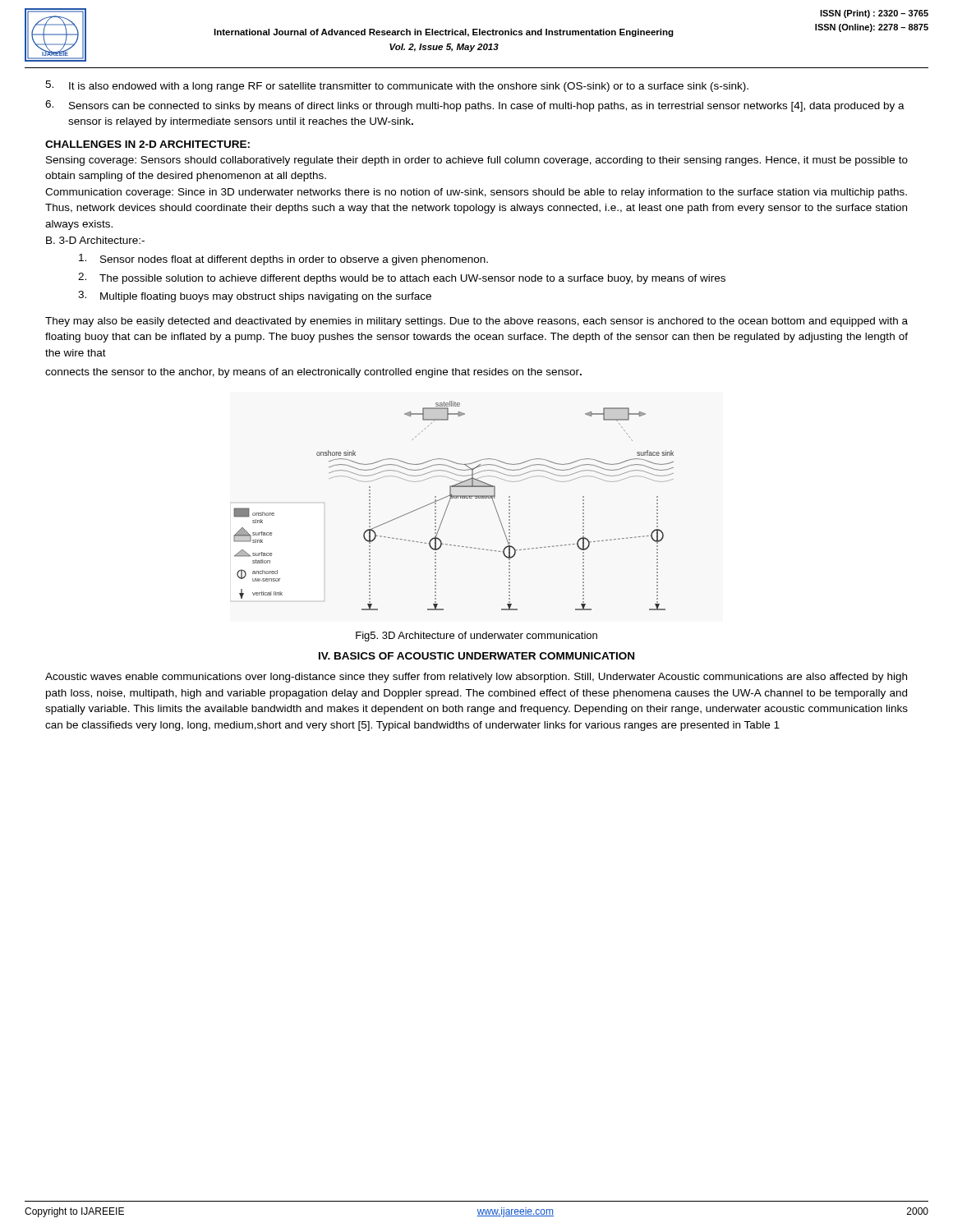Where does it say "CHALLENGES IN 2-D ARCHITECTURE:"?

[x=148, y=144]
